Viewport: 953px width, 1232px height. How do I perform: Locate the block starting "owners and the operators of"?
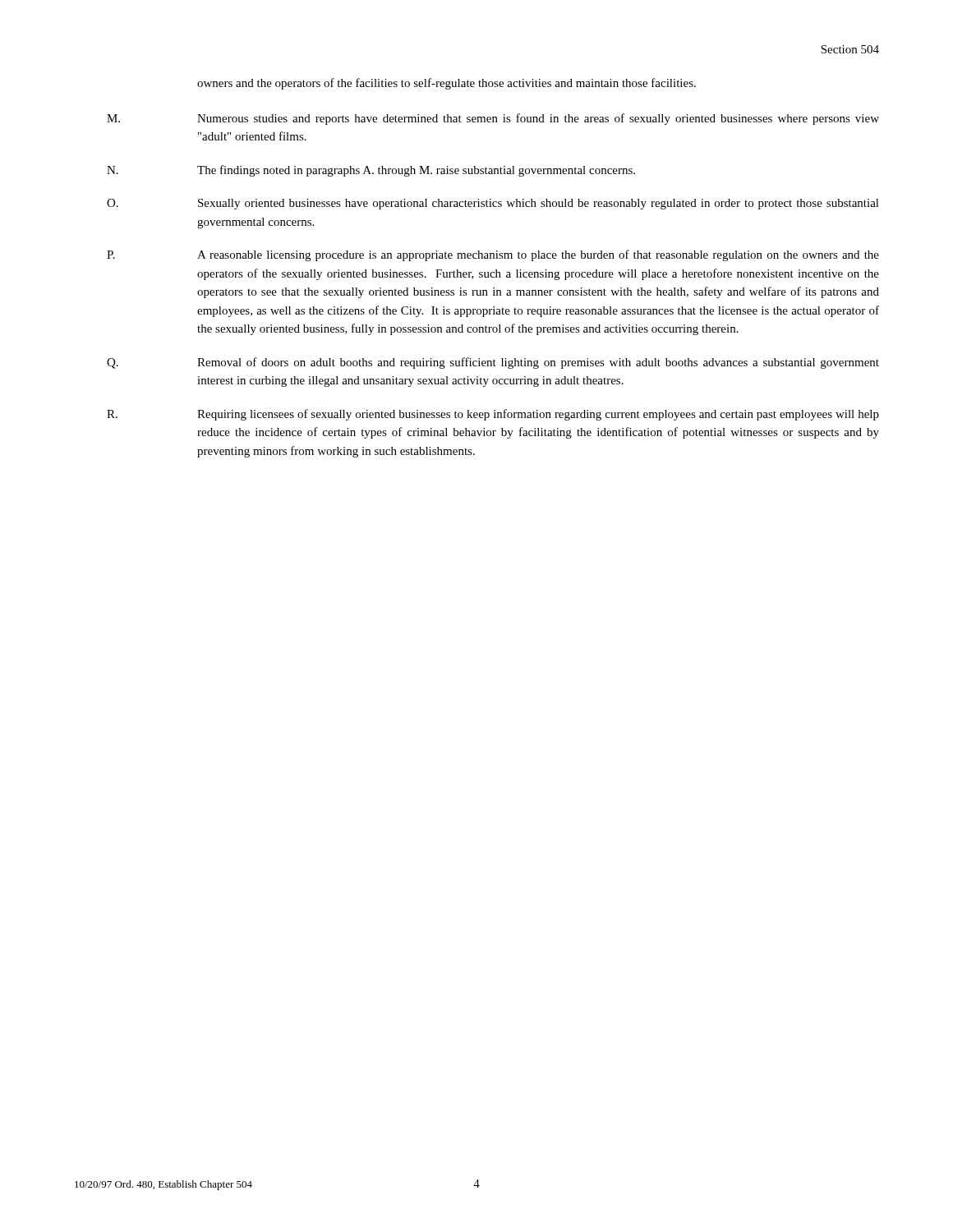[447, 83]
